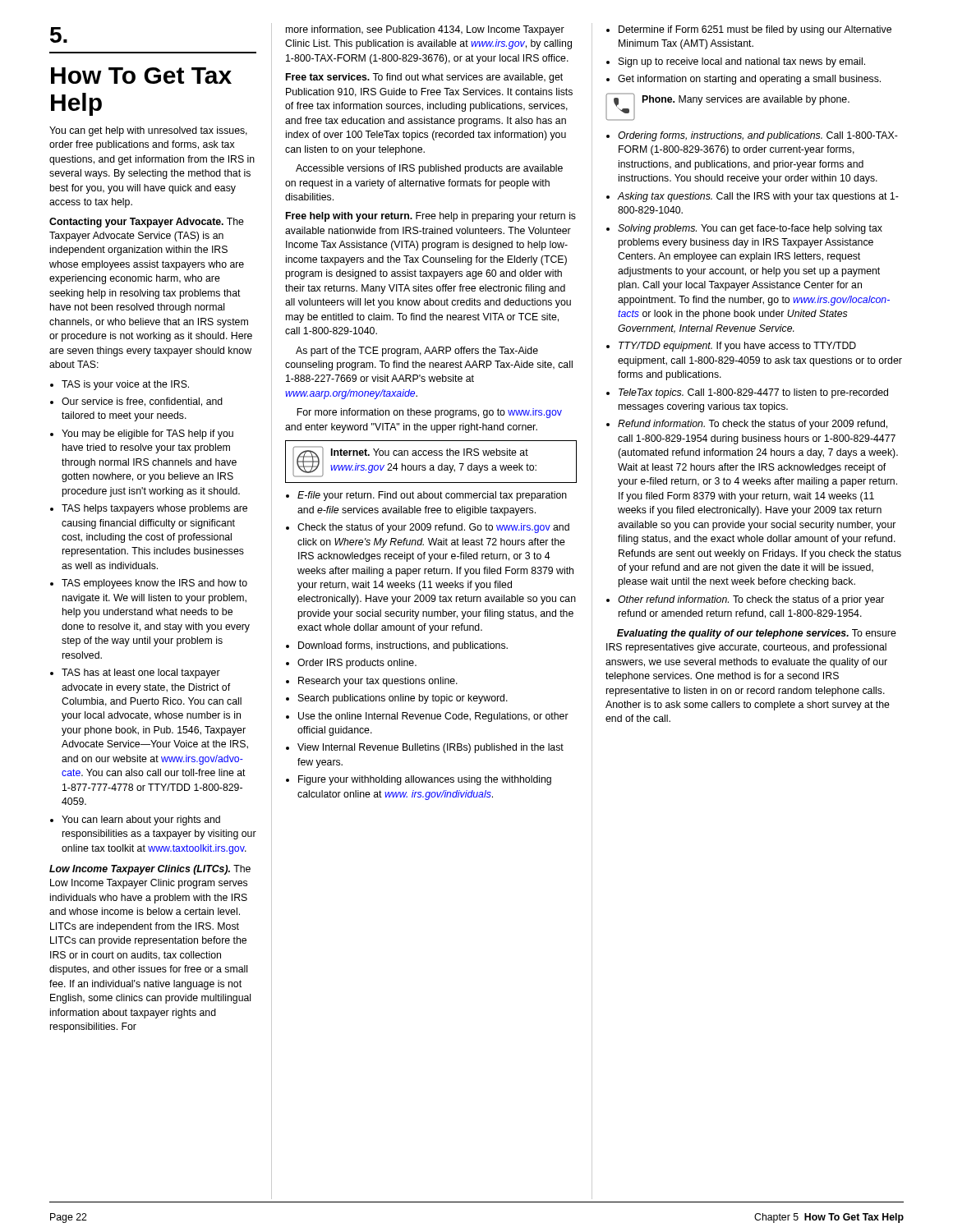The width and height of the screenshot is (953, 1232).
Task: Click on the list item that says "Ordering forms, instructions, and"
Action: tap(755, 157)
